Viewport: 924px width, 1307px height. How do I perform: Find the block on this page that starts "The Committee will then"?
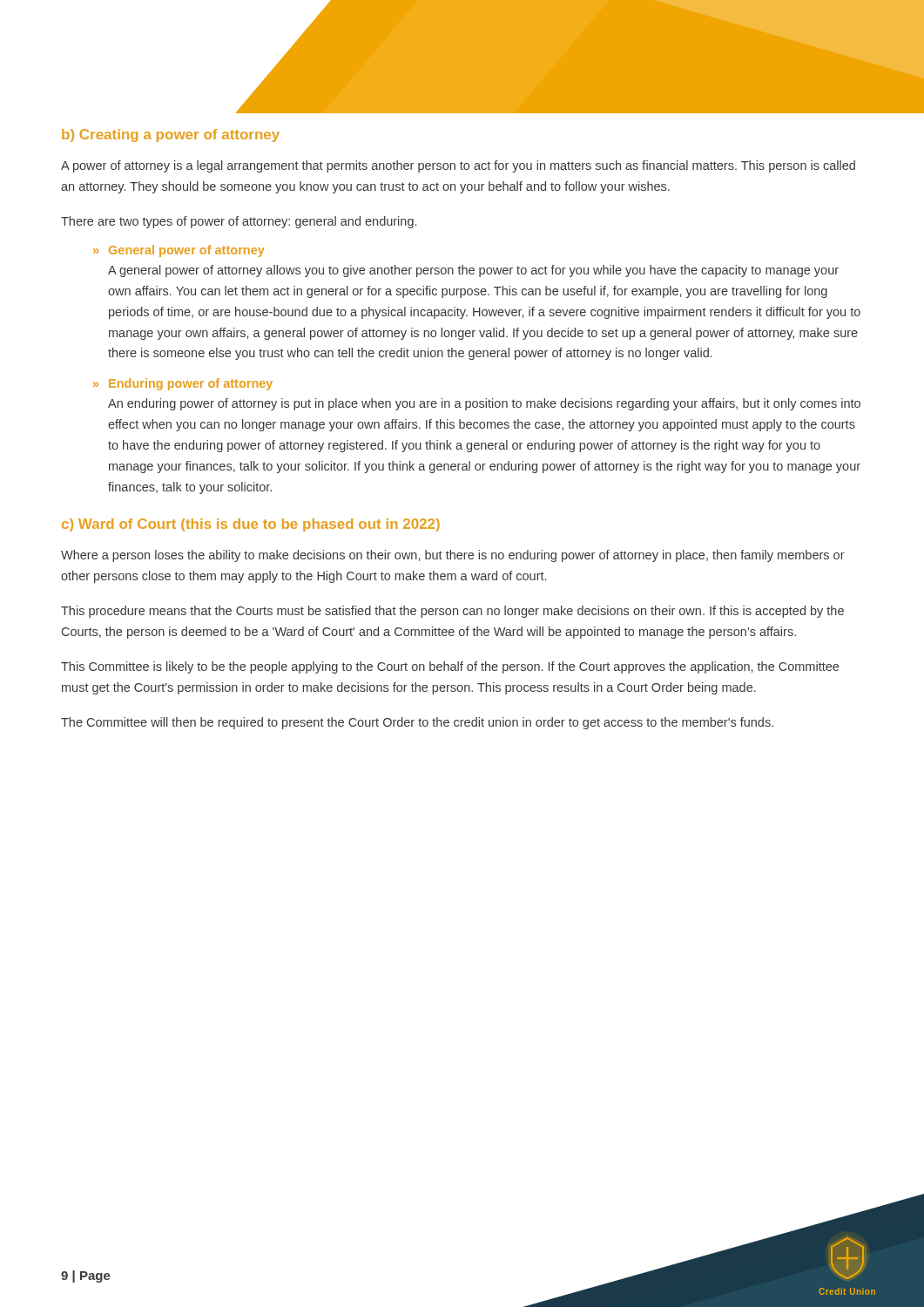(x=418, y=722)
